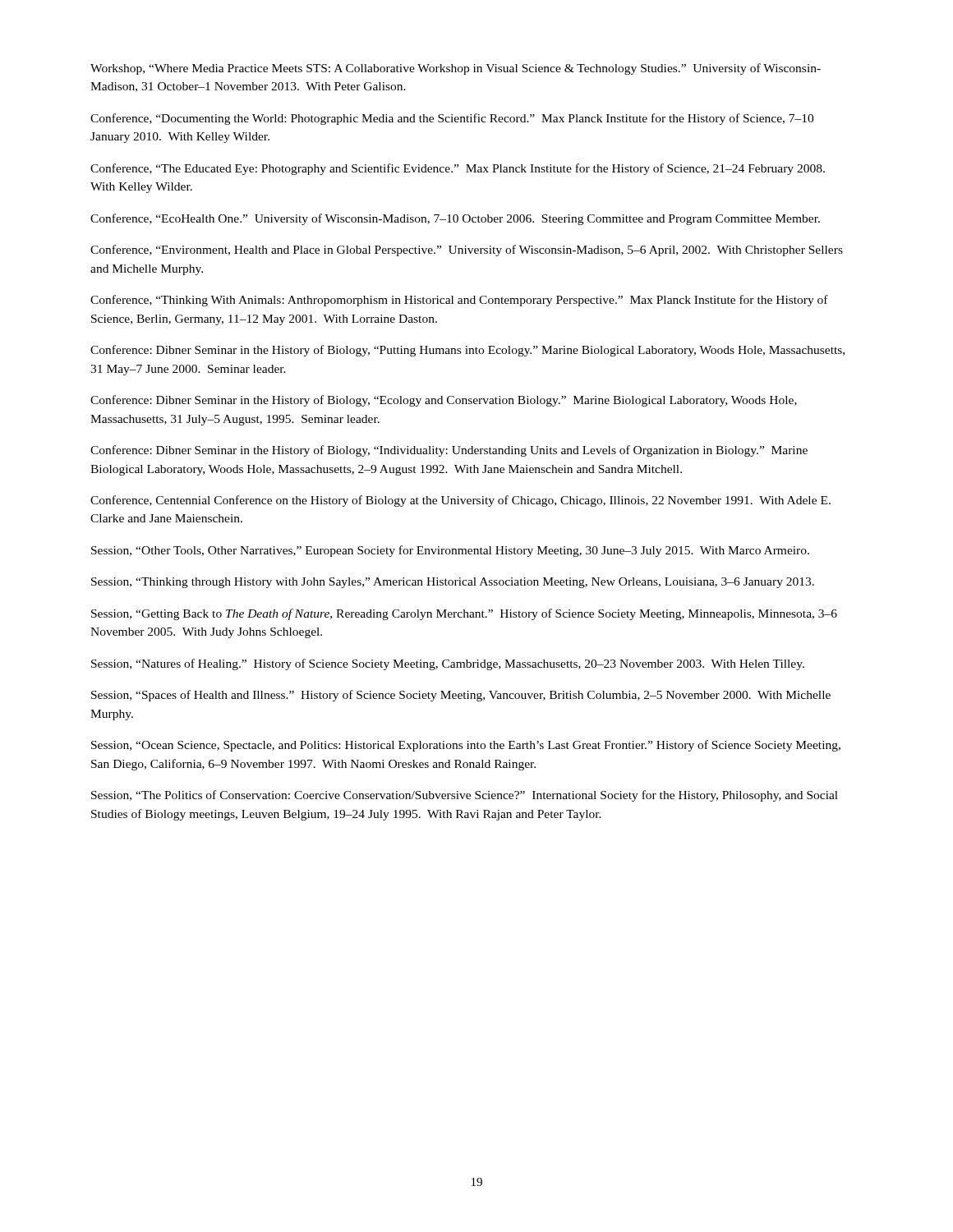Find the block on this page that starts "Session, “Spaces of Health and Illness.” History"
The height and width of the screenshot is (1232, 953).
[x=461, y=704]
